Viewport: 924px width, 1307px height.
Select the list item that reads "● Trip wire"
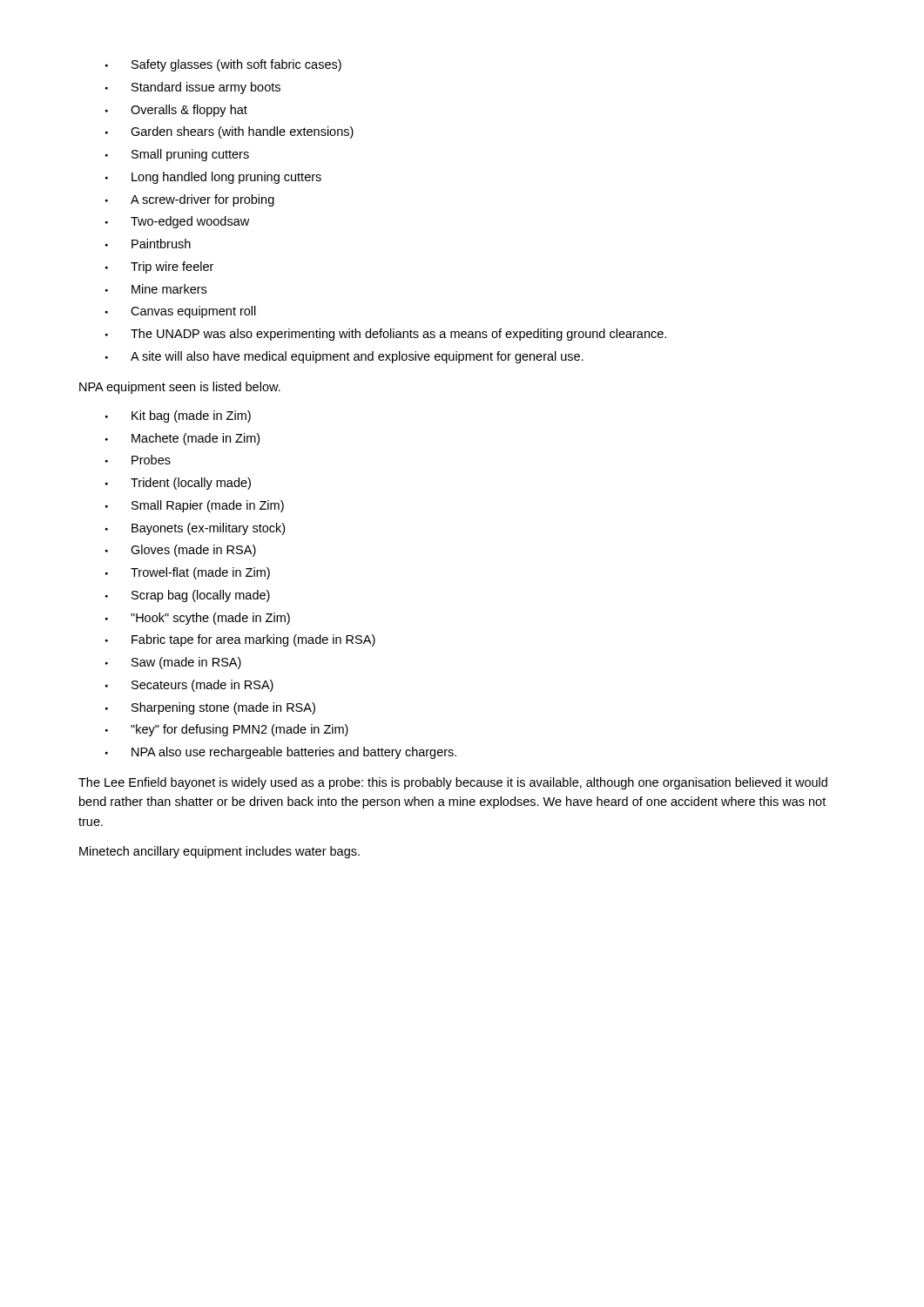coord(159,267)
